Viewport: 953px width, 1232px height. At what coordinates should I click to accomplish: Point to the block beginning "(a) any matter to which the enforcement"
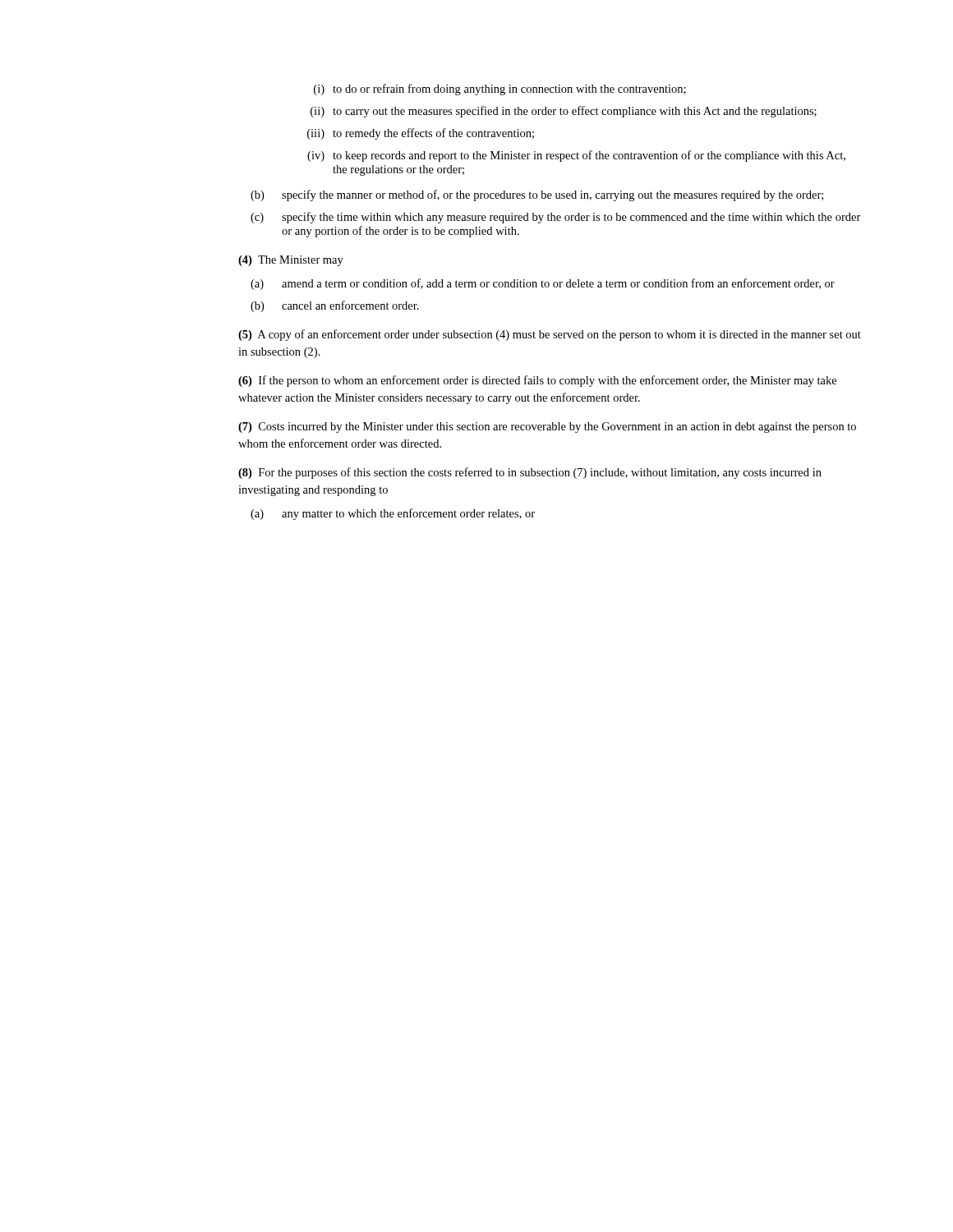pyautogui.click(x=393, y=514)
